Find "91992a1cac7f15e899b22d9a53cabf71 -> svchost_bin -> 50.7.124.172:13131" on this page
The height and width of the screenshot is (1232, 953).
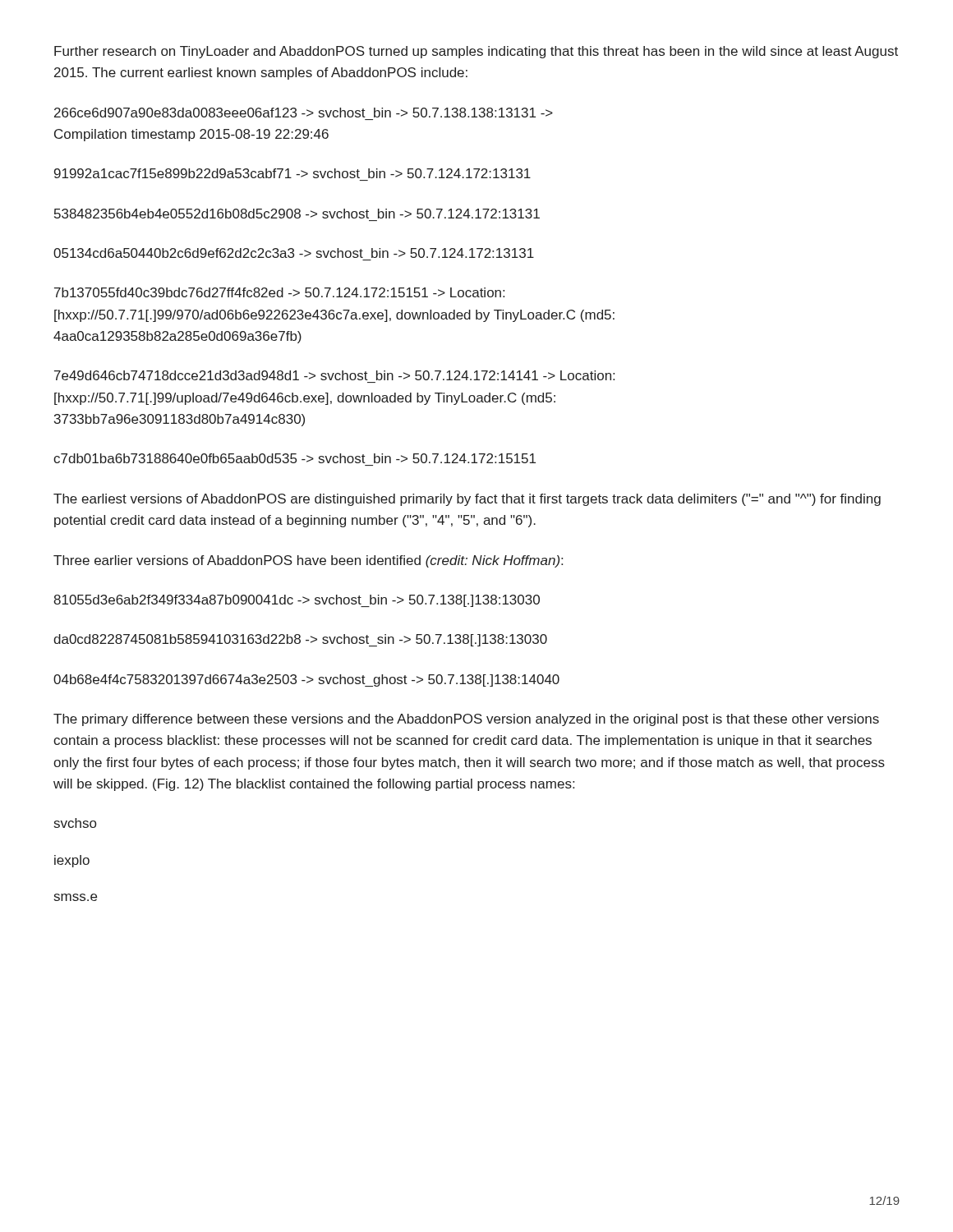point(292,174)
